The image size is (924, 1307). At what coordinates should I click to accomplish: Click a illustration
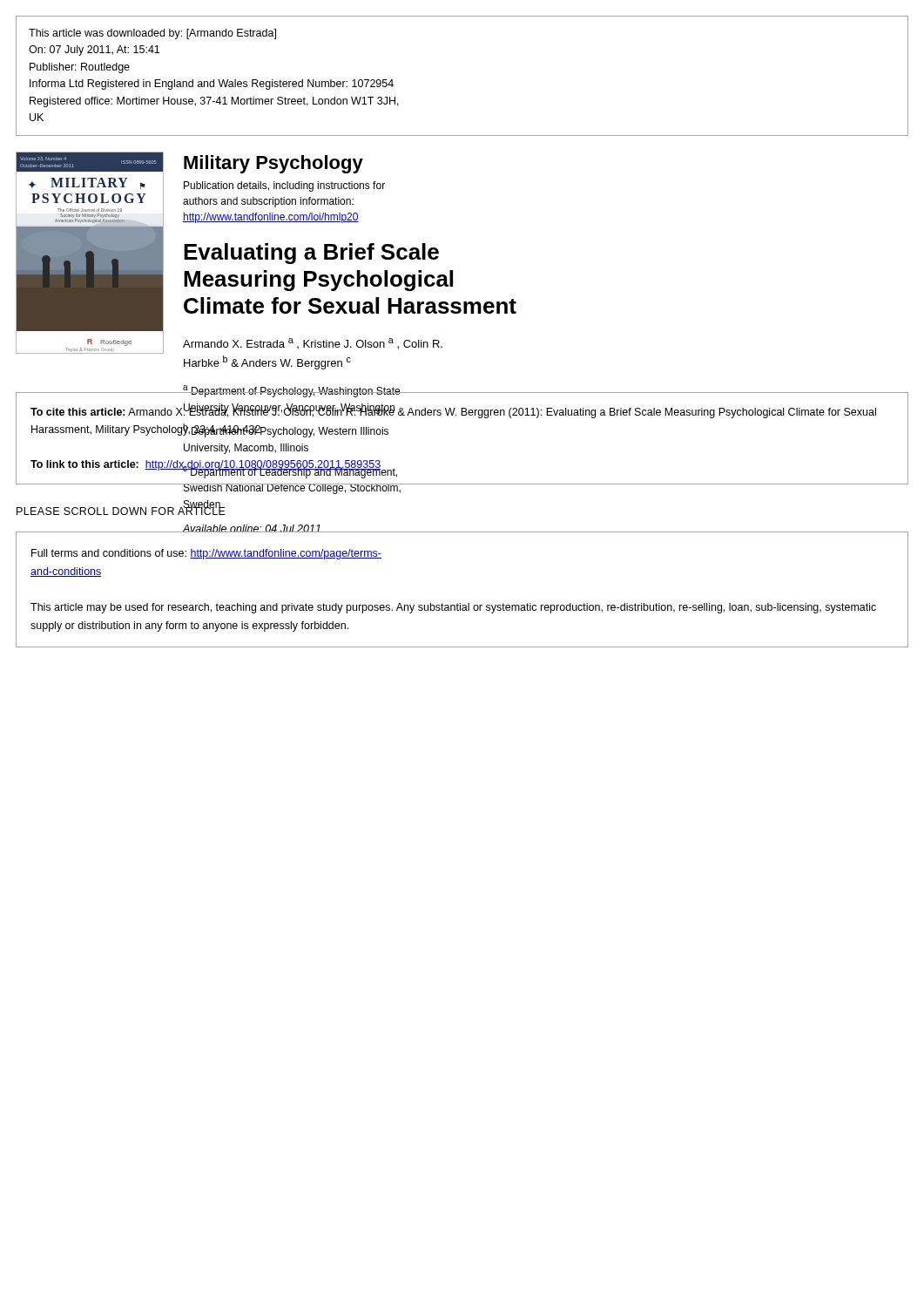click(90, 253)
